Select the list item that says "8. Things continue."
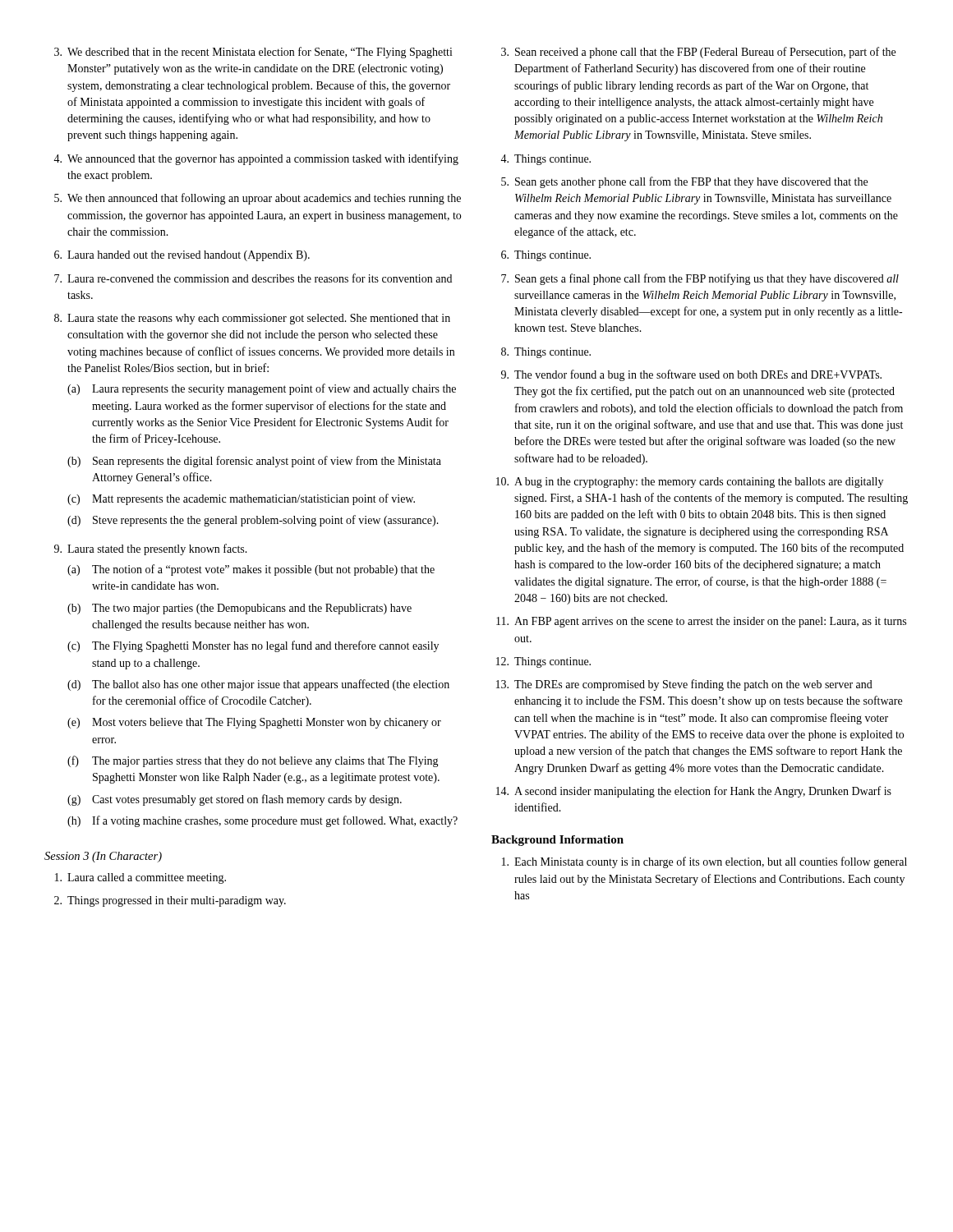 click(546, 353)
